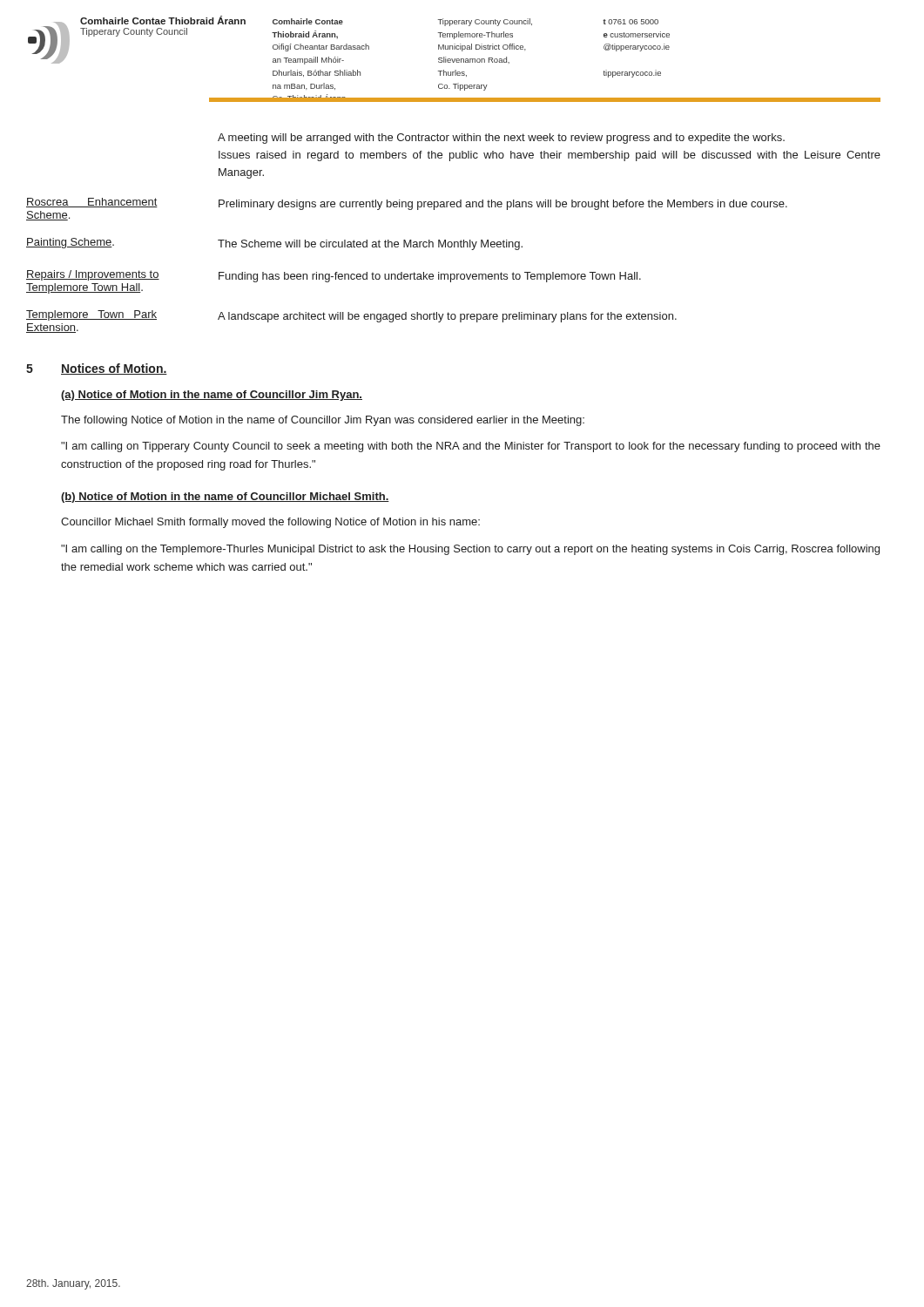The height and width of the screenshot is (1307, 924).
Task: Navigate to the block starting ""I am calling on Tipperary County Council"
Action: [471, 455]
